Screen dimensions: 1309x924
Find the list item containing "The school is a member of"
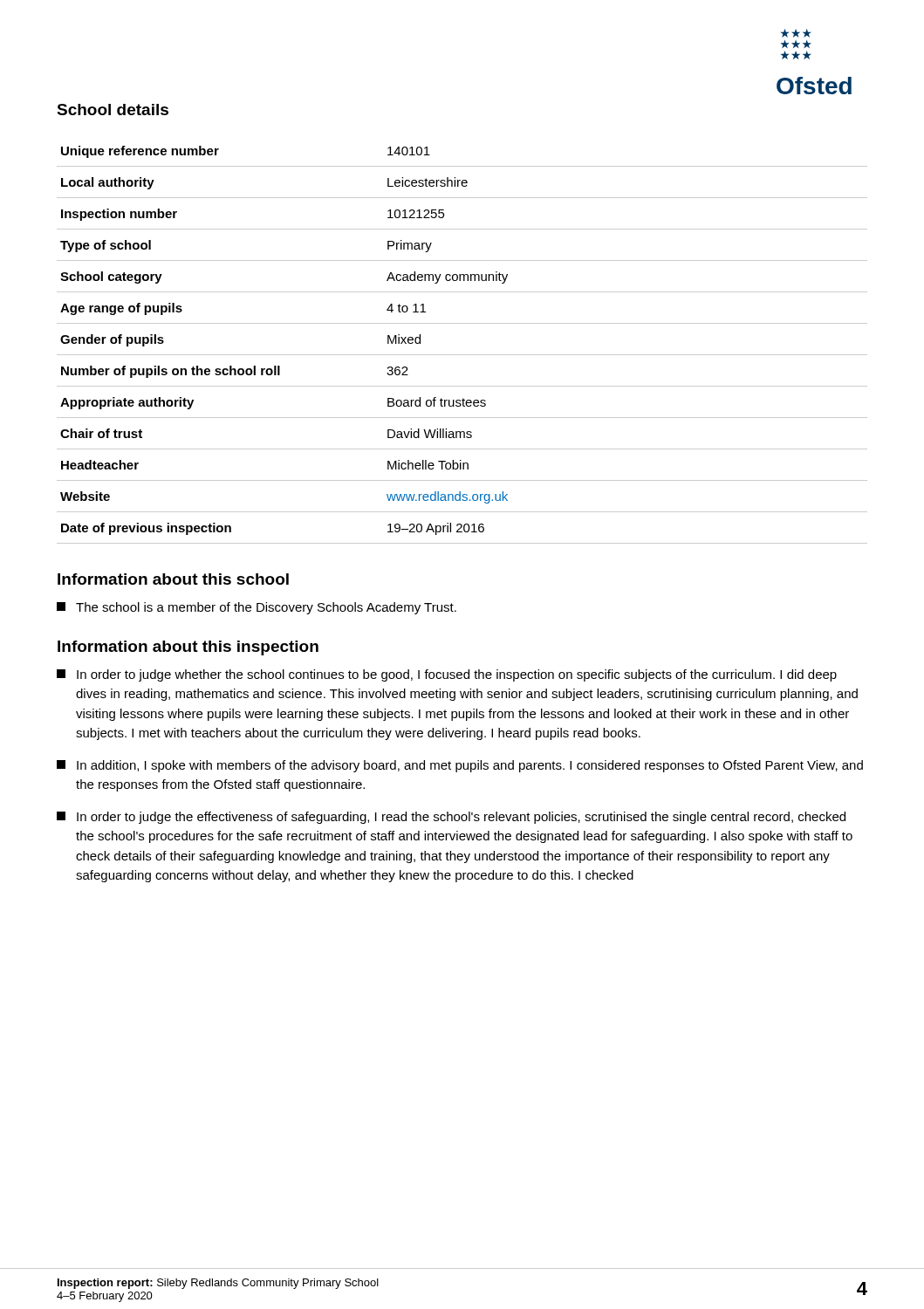pos(462,608)
